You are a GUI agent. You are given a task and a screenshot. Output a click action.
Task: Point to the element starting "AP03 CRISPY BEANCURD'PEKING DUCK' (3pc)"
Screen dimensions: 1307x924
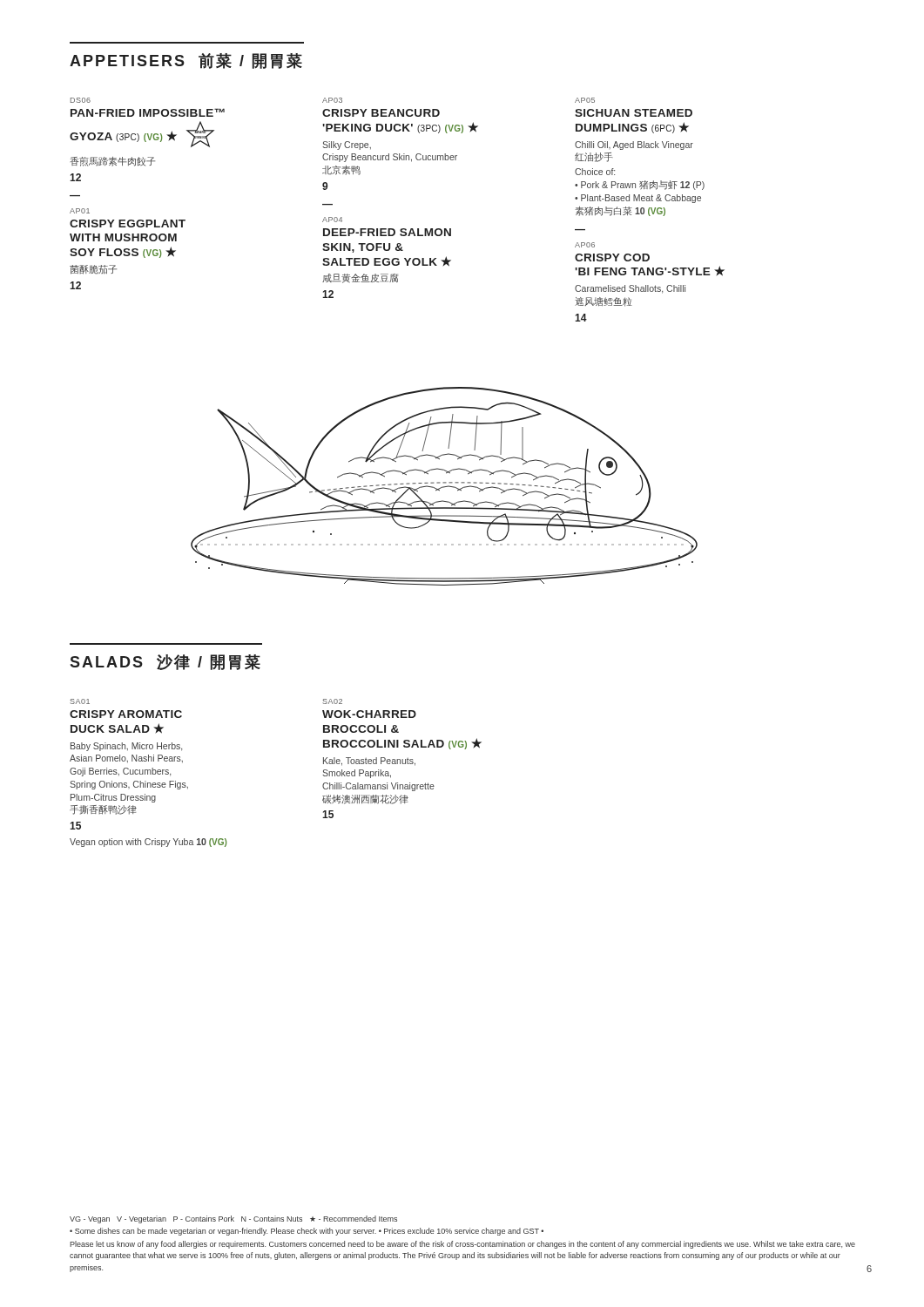(x=418, y=144)
